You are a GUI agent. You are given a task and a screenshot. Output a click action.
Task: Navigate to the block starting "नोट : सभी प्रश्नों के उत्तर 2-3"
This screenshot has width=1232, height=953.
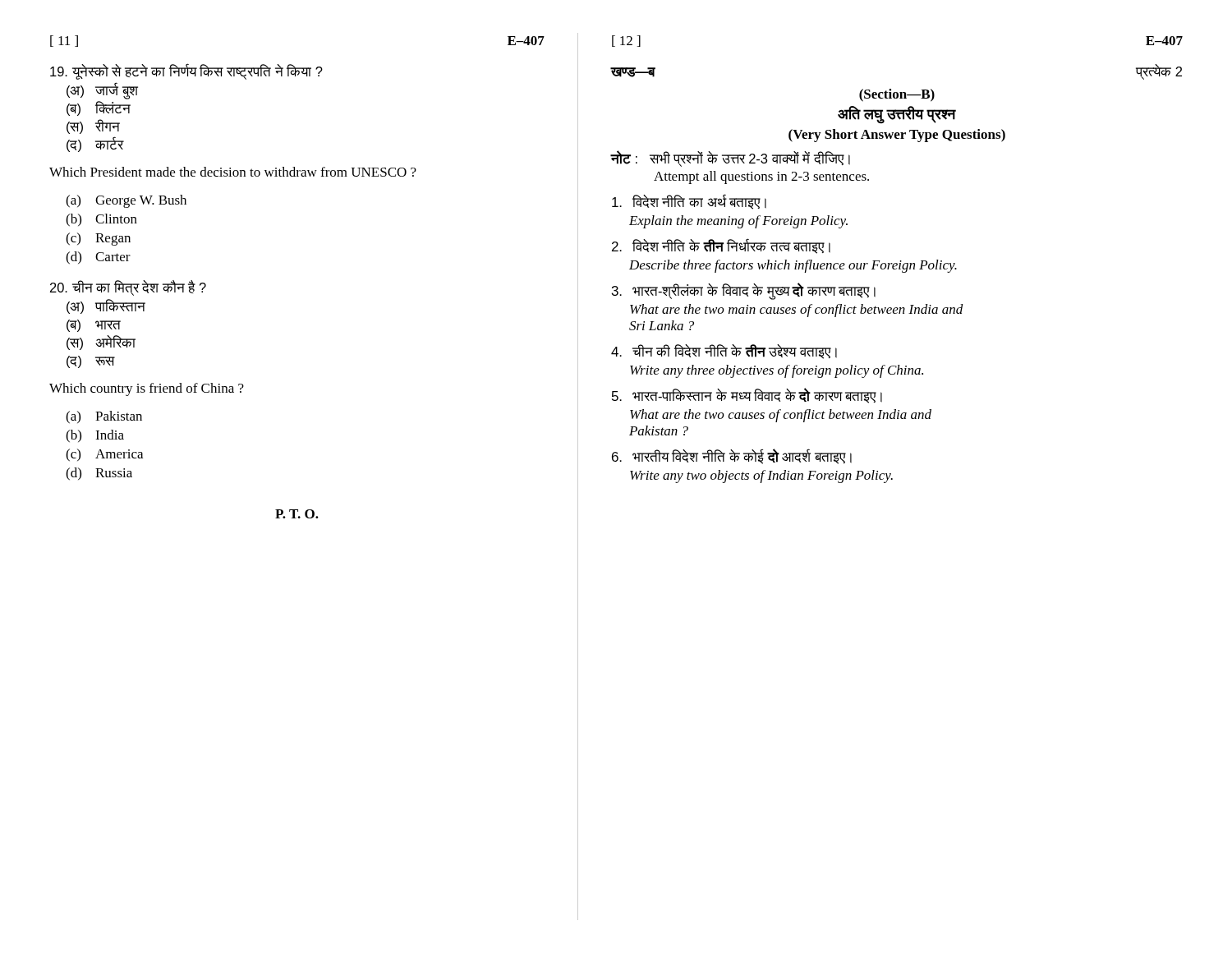click(732, 159)
